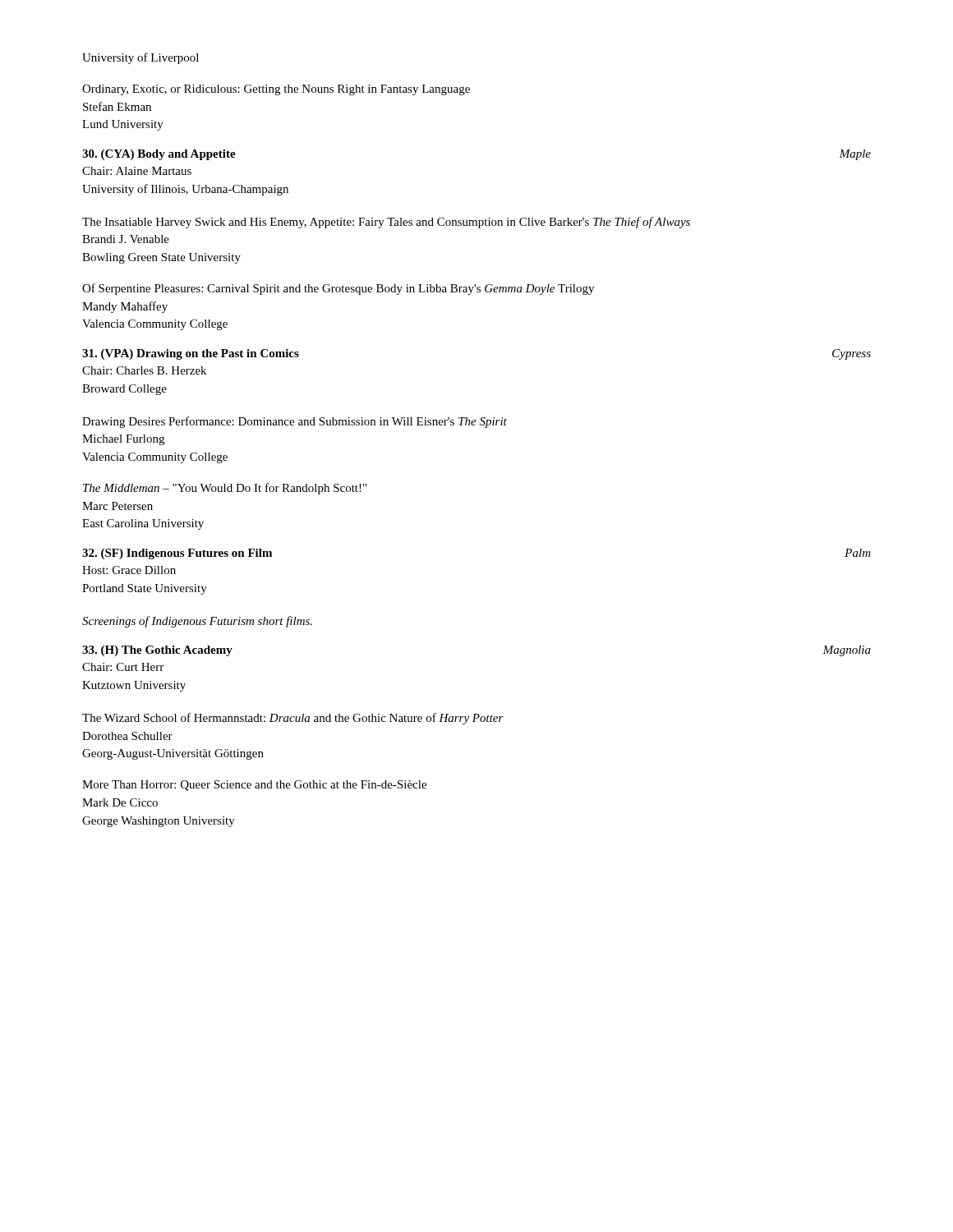953x1232 pixels.
Task: Select the element starting "The Insatiable Harvey Swick and His Enemy, Appetite:"
Action: click(x=386, y=223)
